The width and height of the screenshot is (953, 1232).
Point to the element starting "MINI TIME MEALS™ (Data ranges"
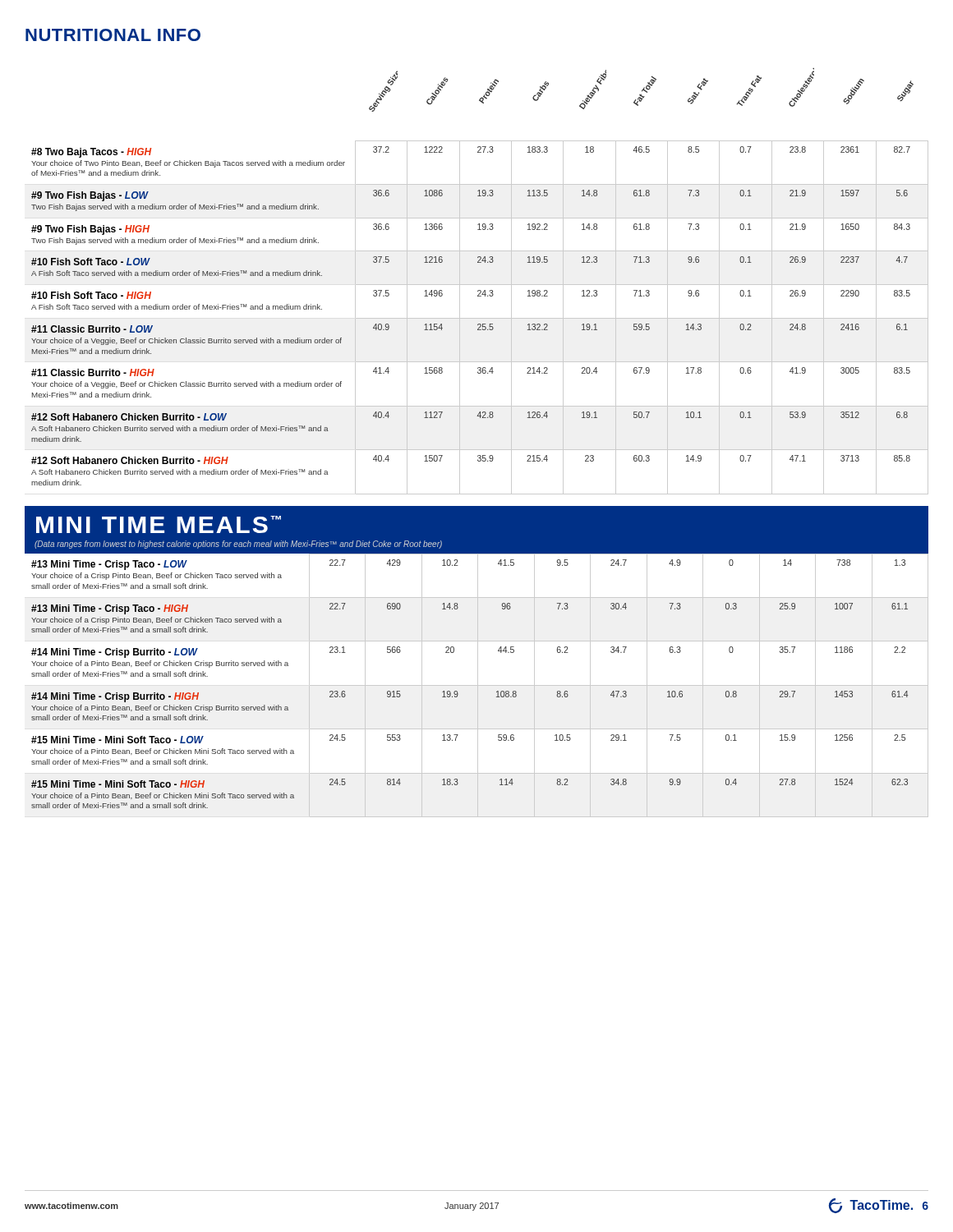[159, 524]
